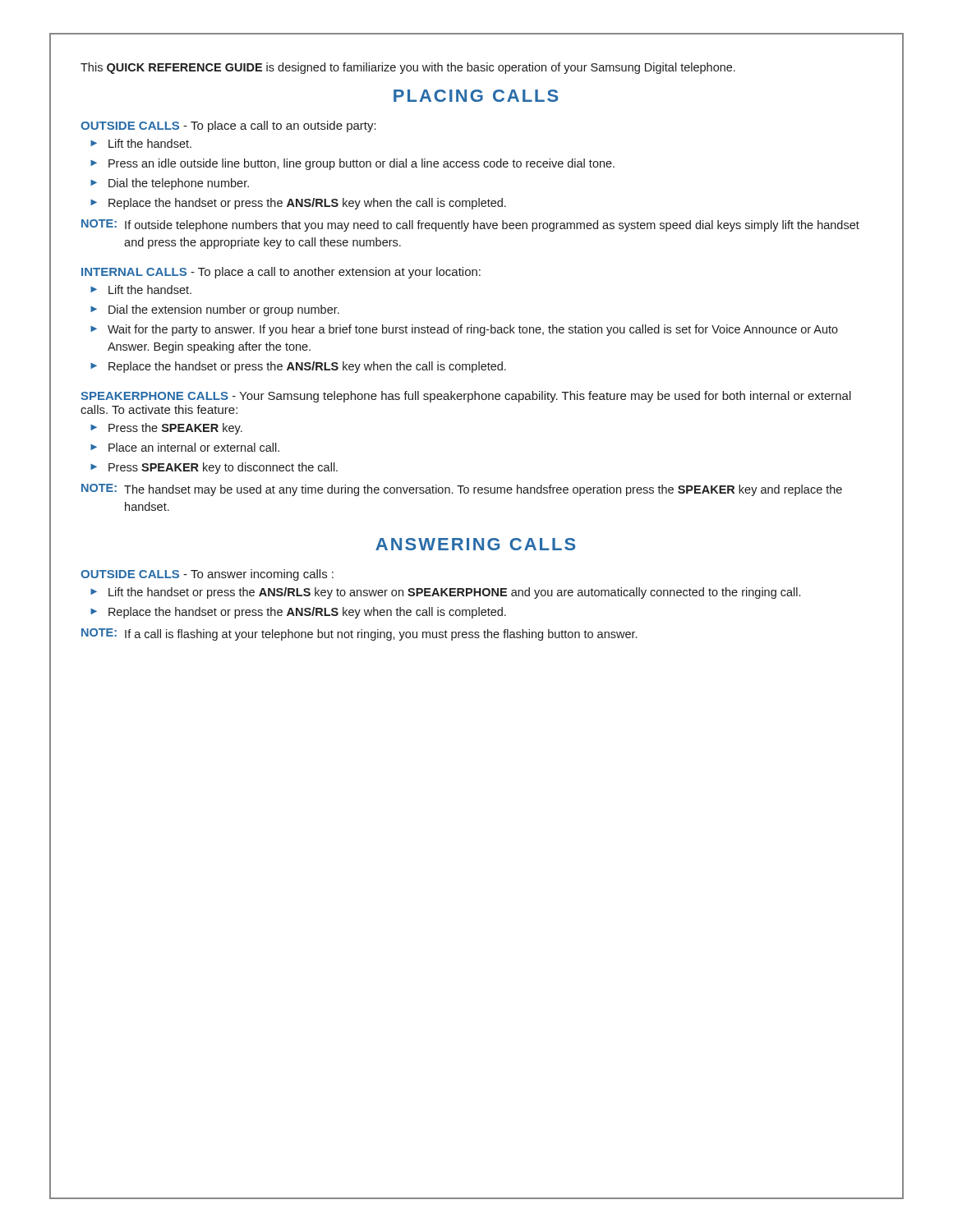Find the element starting "NOTE: The handset may"

[476, 499]
